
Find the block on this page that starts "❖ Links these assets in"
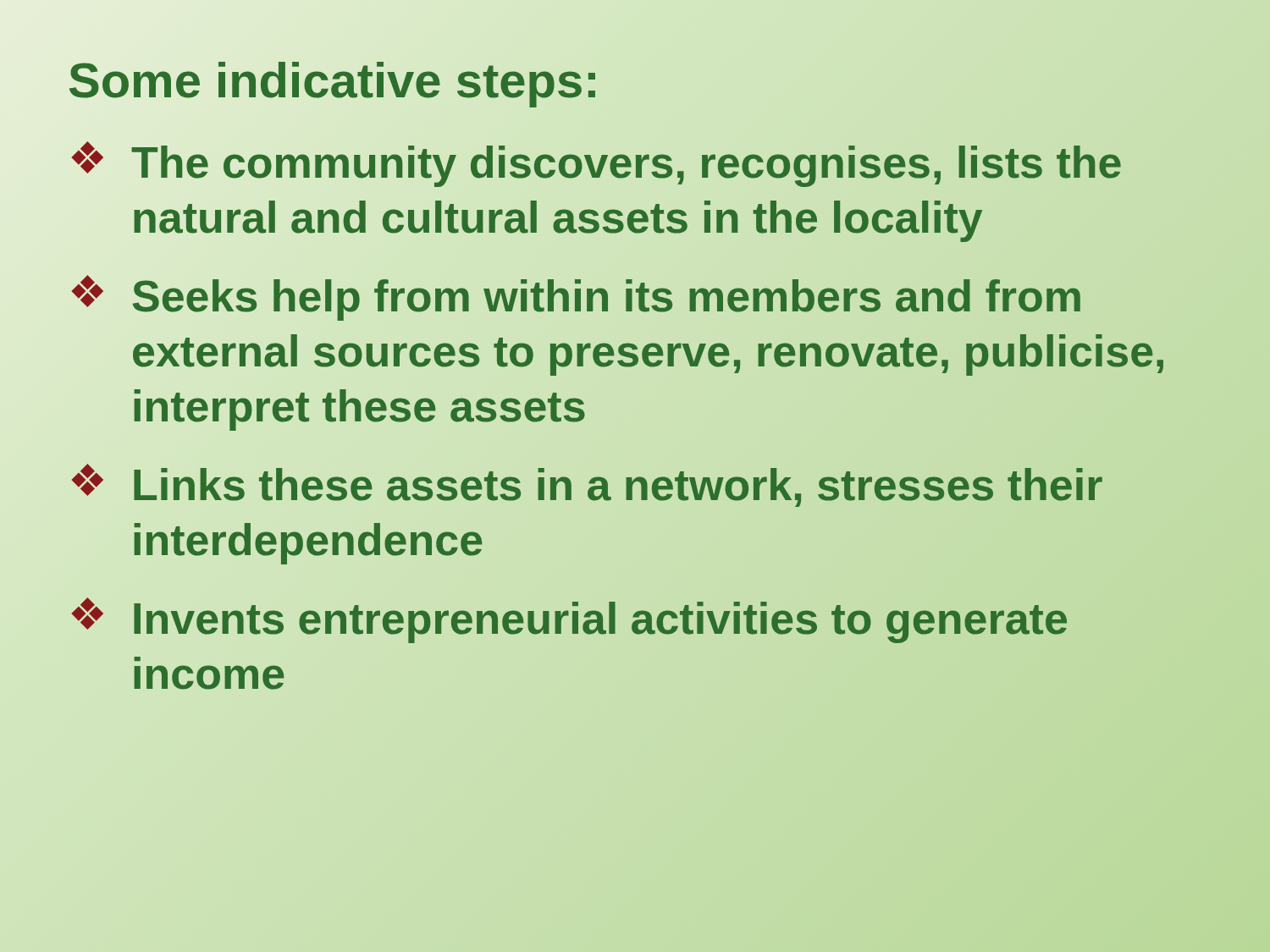635,512
